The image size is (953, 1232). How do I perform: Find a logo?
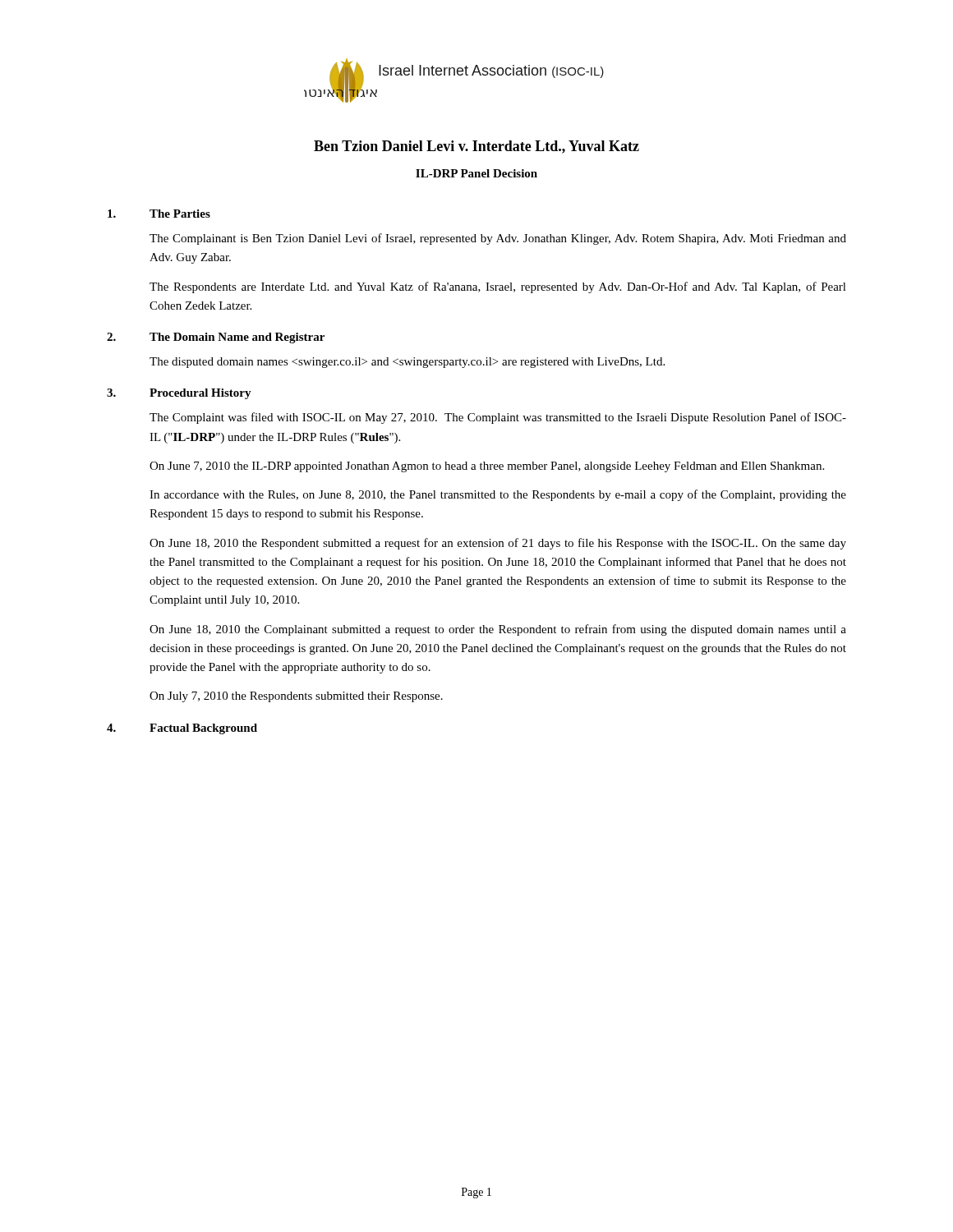pos(476,82)
